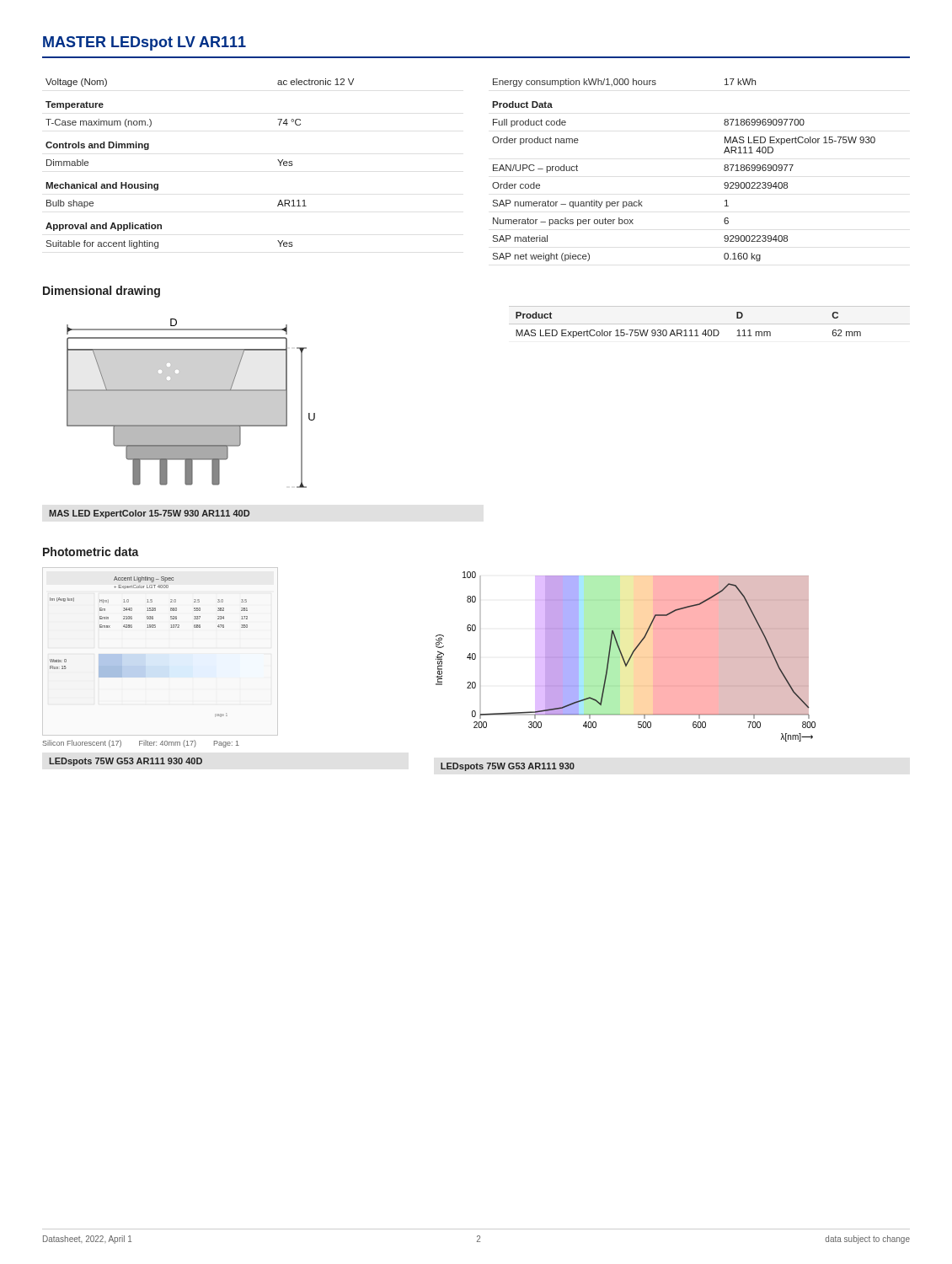
Task: Find the region starting "Dimensional drawing"
Action: (x=101, y=291)
